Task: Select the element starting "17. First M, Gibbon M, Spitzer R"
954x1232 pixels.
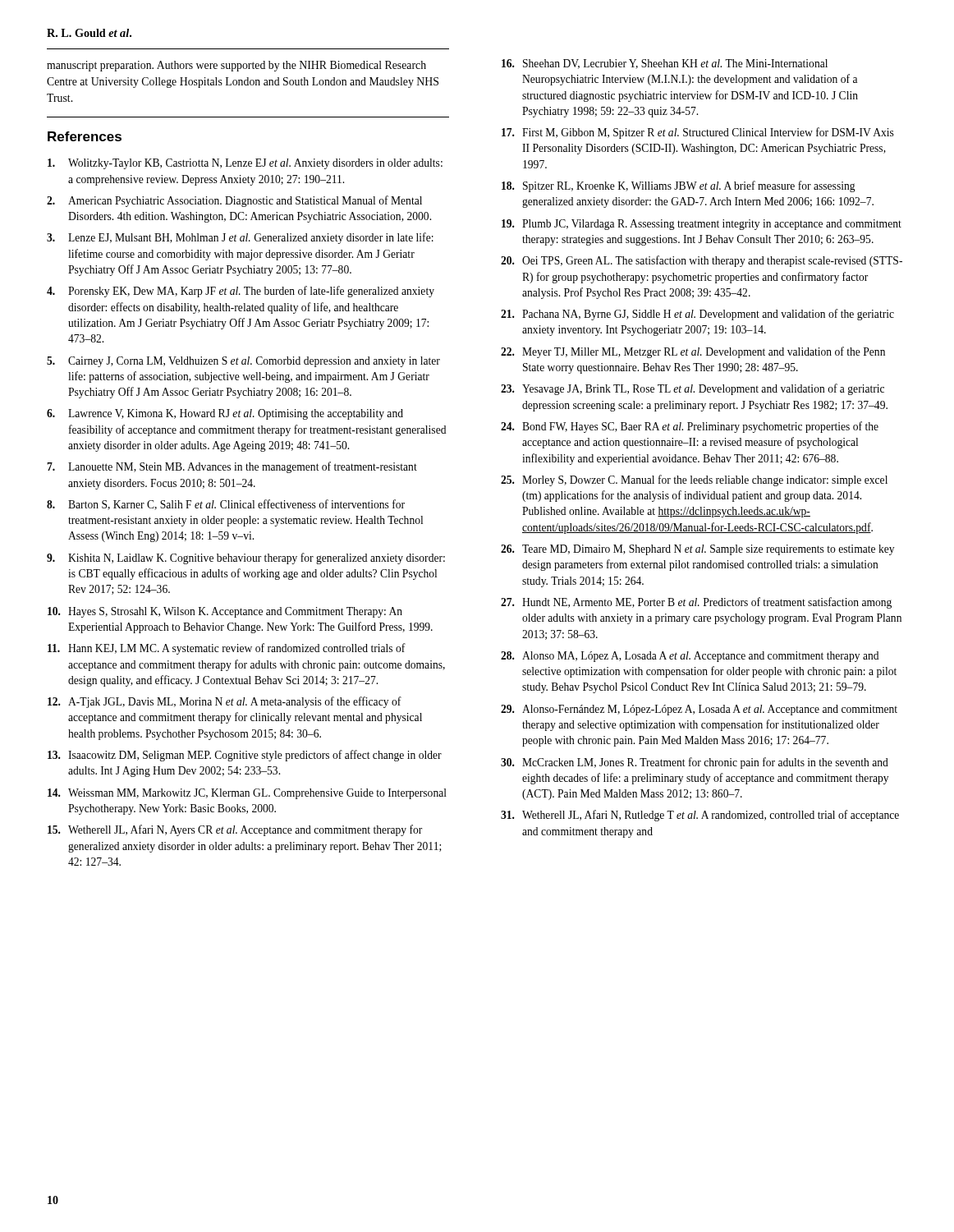Action: (x=702, y=149)
